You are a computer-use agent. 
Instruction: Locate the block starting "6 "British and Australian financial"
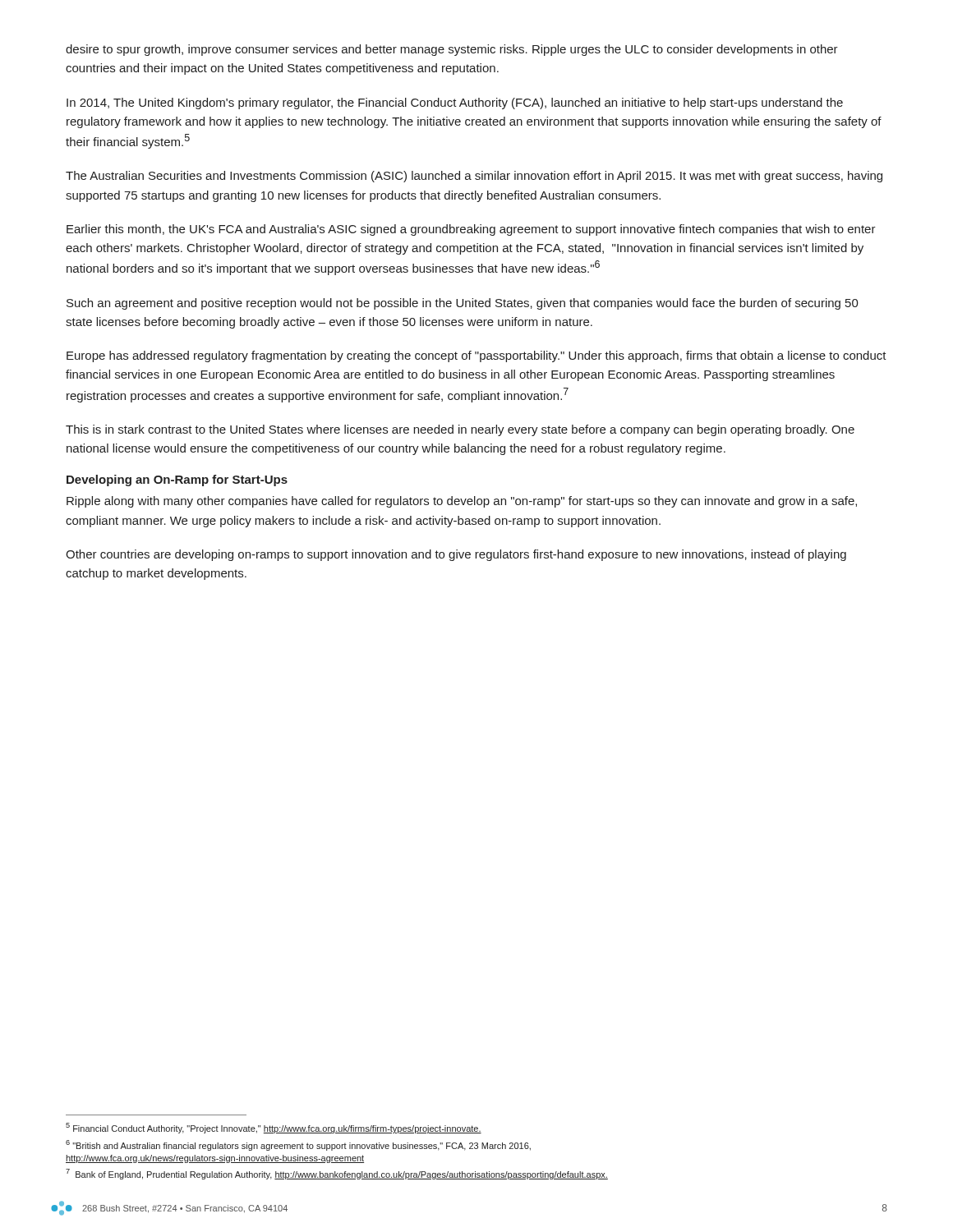(x=299, y=1150)
